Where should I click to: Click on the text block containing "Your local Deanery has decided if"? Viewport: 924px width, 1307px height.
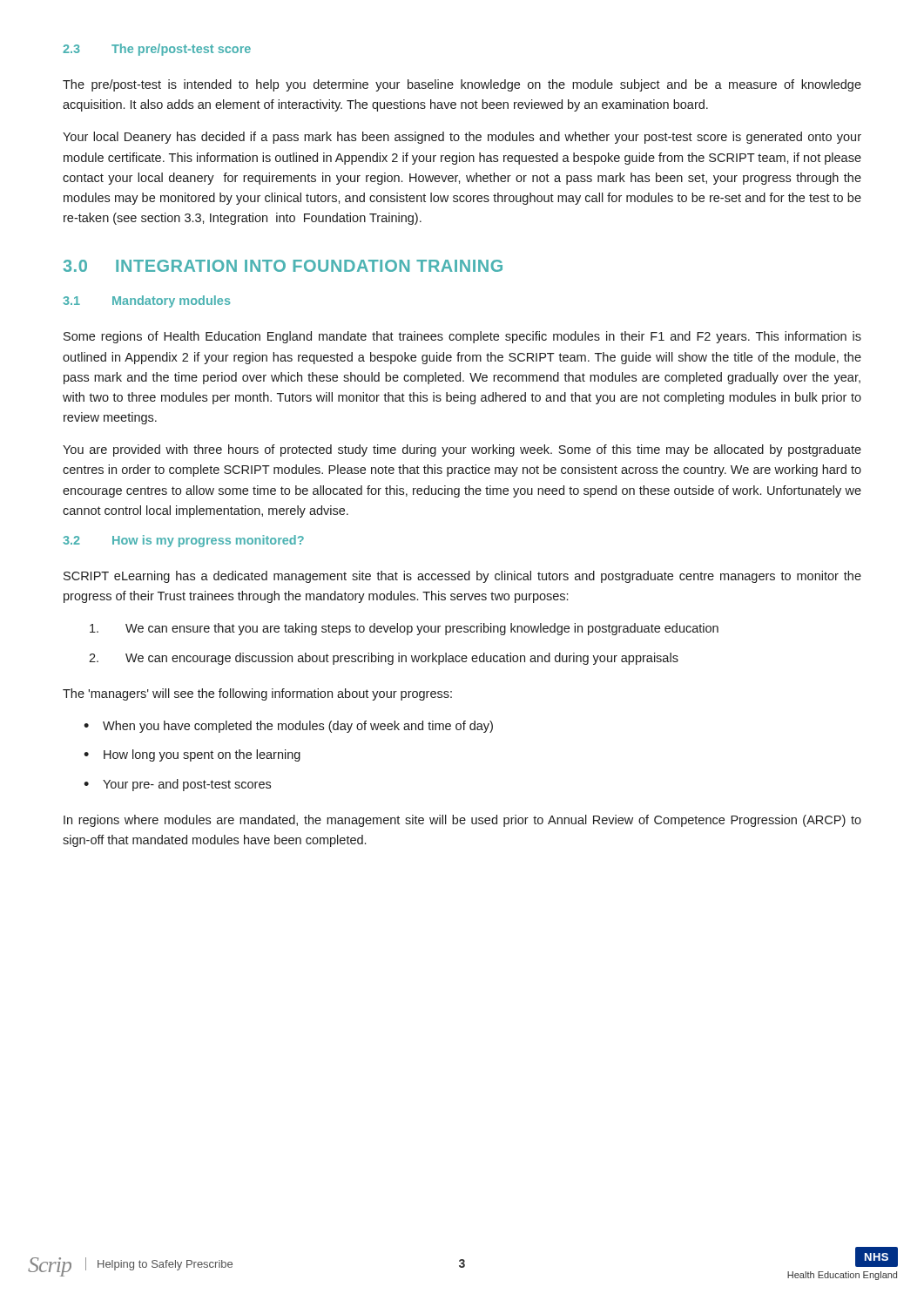(x=462, y=178)
